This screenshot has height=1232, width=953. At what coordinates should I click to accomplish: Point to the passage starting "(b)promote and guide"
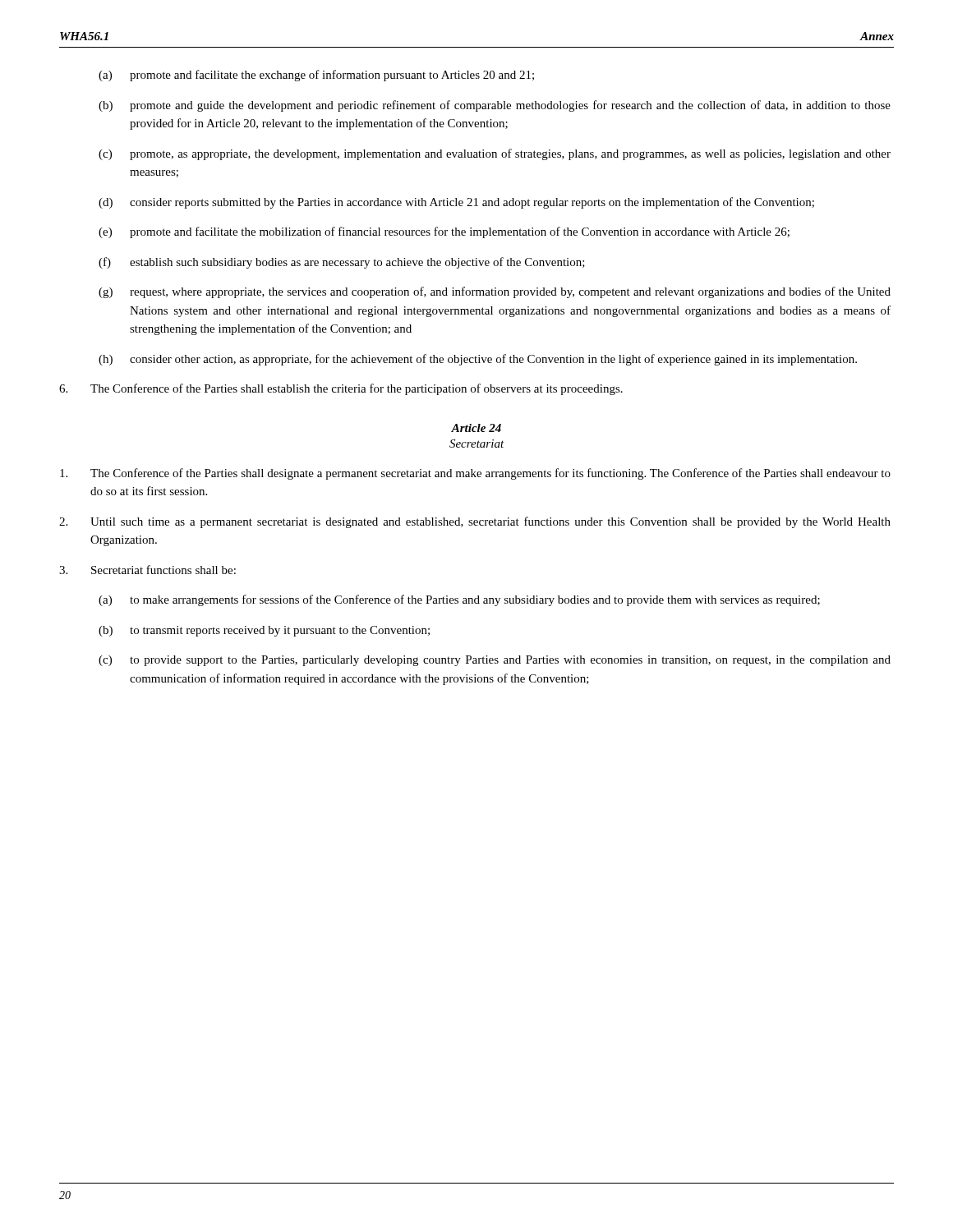click(x=495, y=114)
